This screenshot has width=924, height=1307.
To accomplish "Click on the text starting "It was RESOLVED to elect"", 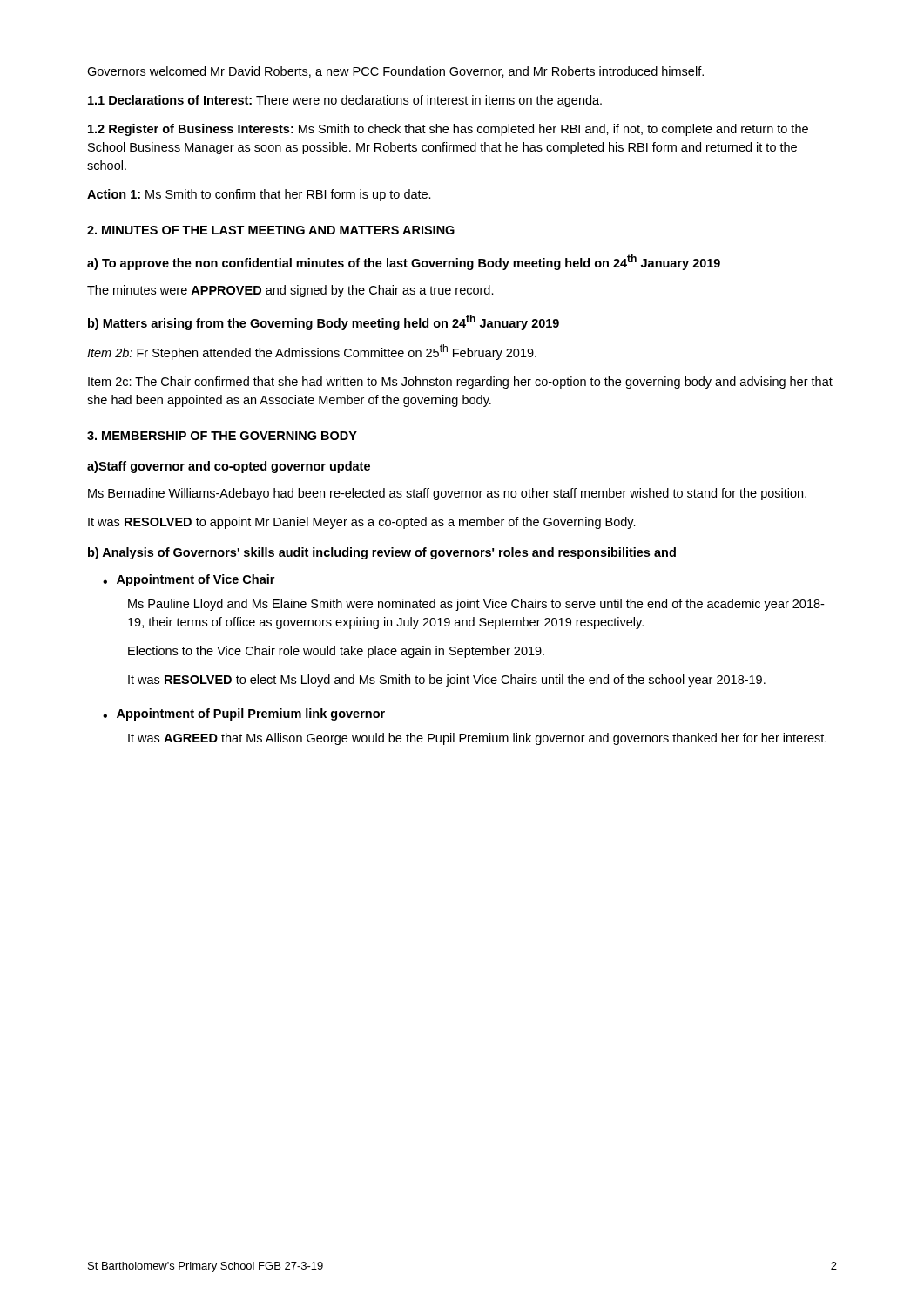I will (x=447, y=680).
